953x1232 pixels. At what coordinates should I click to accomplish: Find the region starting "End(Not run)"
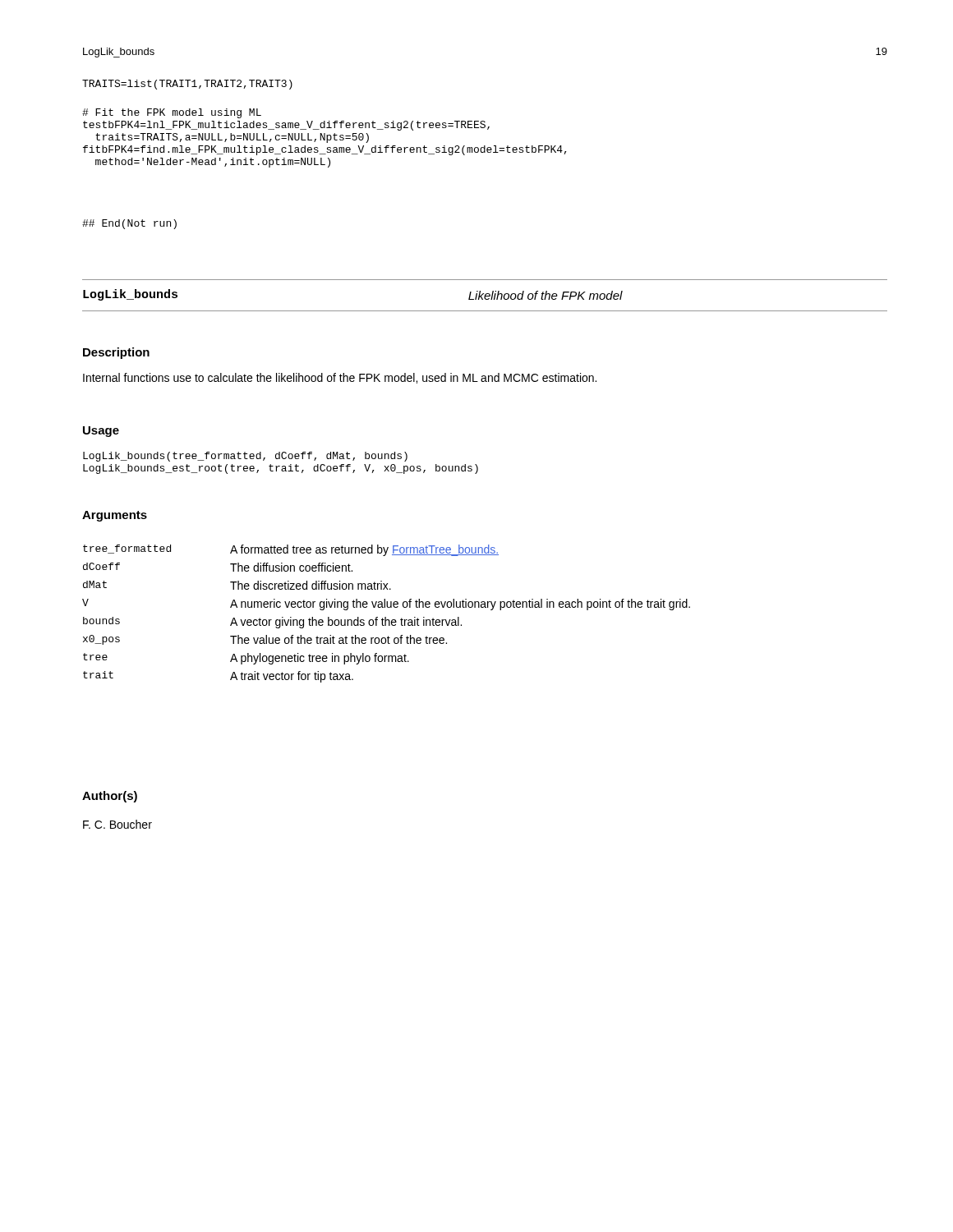pyautogui.click(x=130, y=224)
